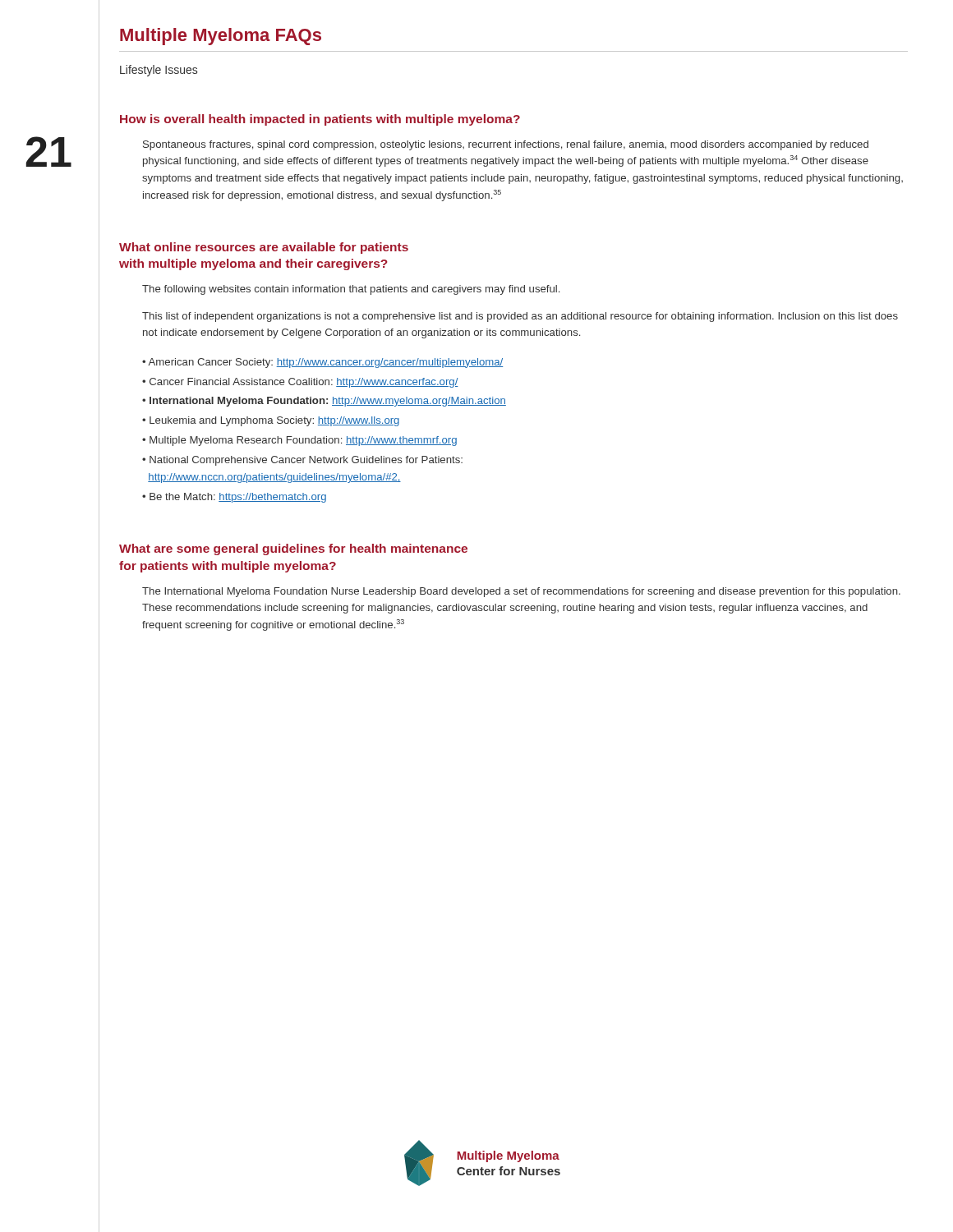Click on the text block starting "• Cancer Financial"
This screenshot has width=953, height=1232.
pos(300,381)
